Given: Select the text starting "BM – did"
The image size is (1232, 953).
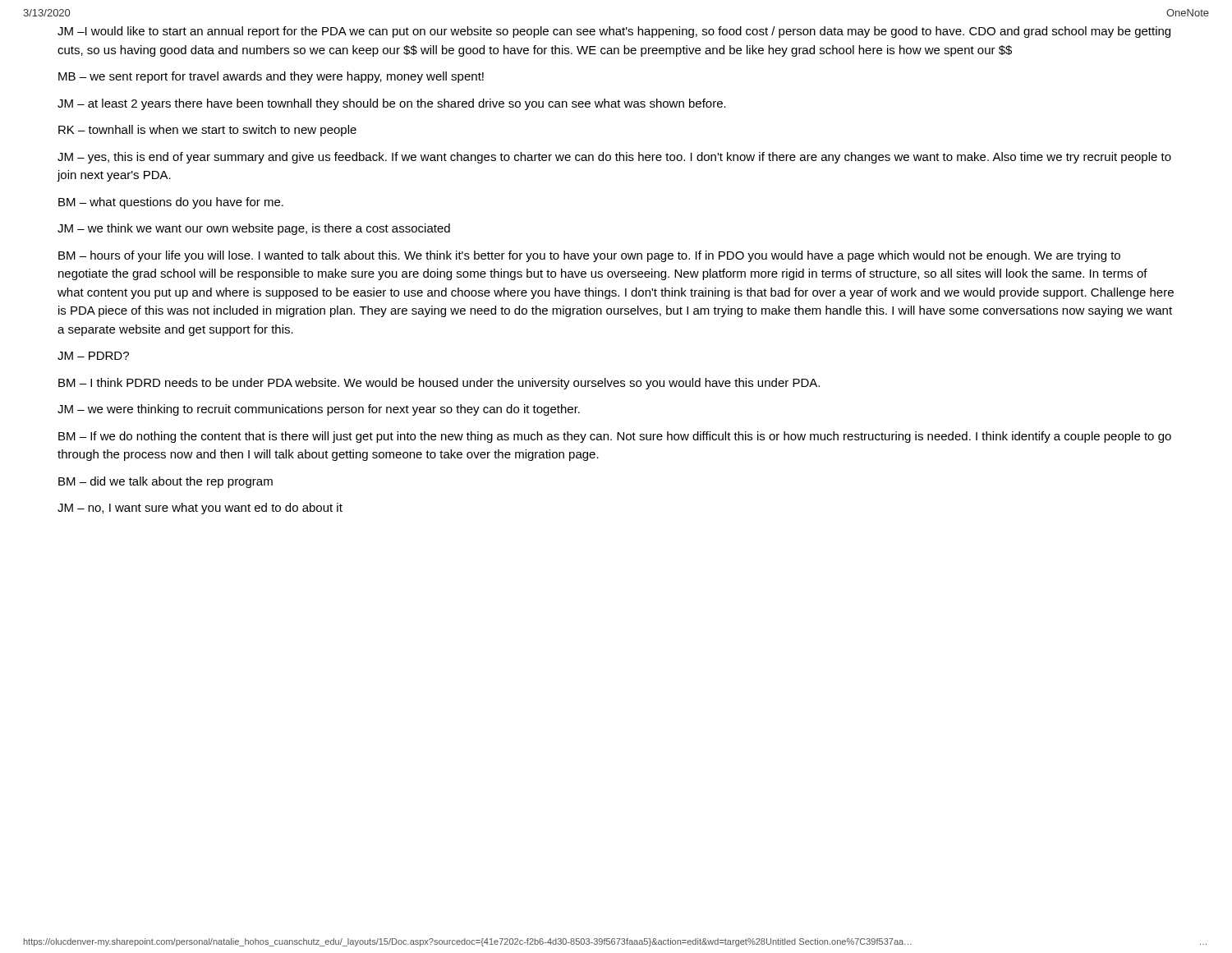Looking at the screenshot, I should pos(165,481).
